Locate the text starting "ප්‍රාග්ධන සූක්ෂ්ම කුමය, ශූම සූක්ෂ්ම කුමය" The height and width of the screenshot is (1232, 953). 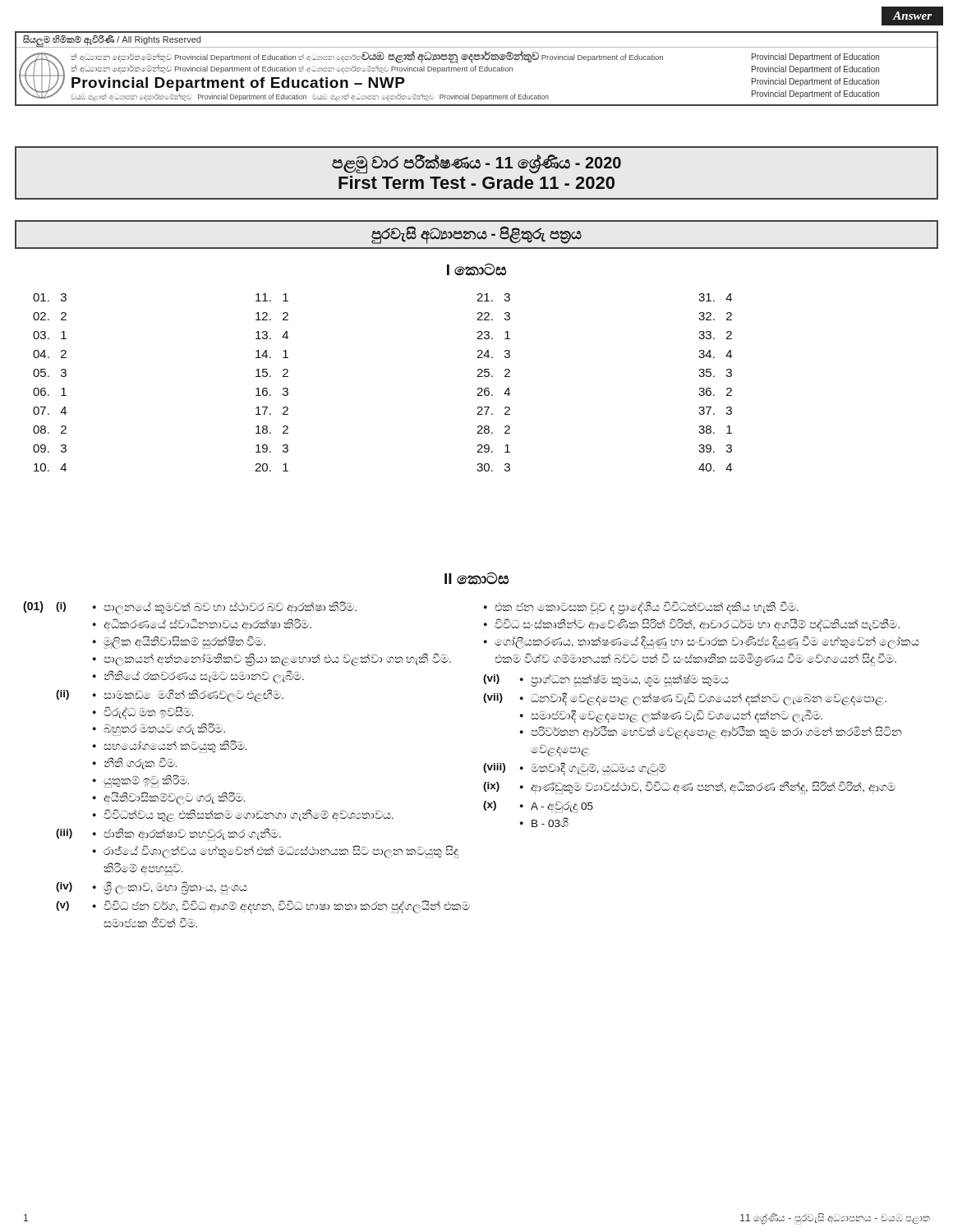click(x=630, y=679)
